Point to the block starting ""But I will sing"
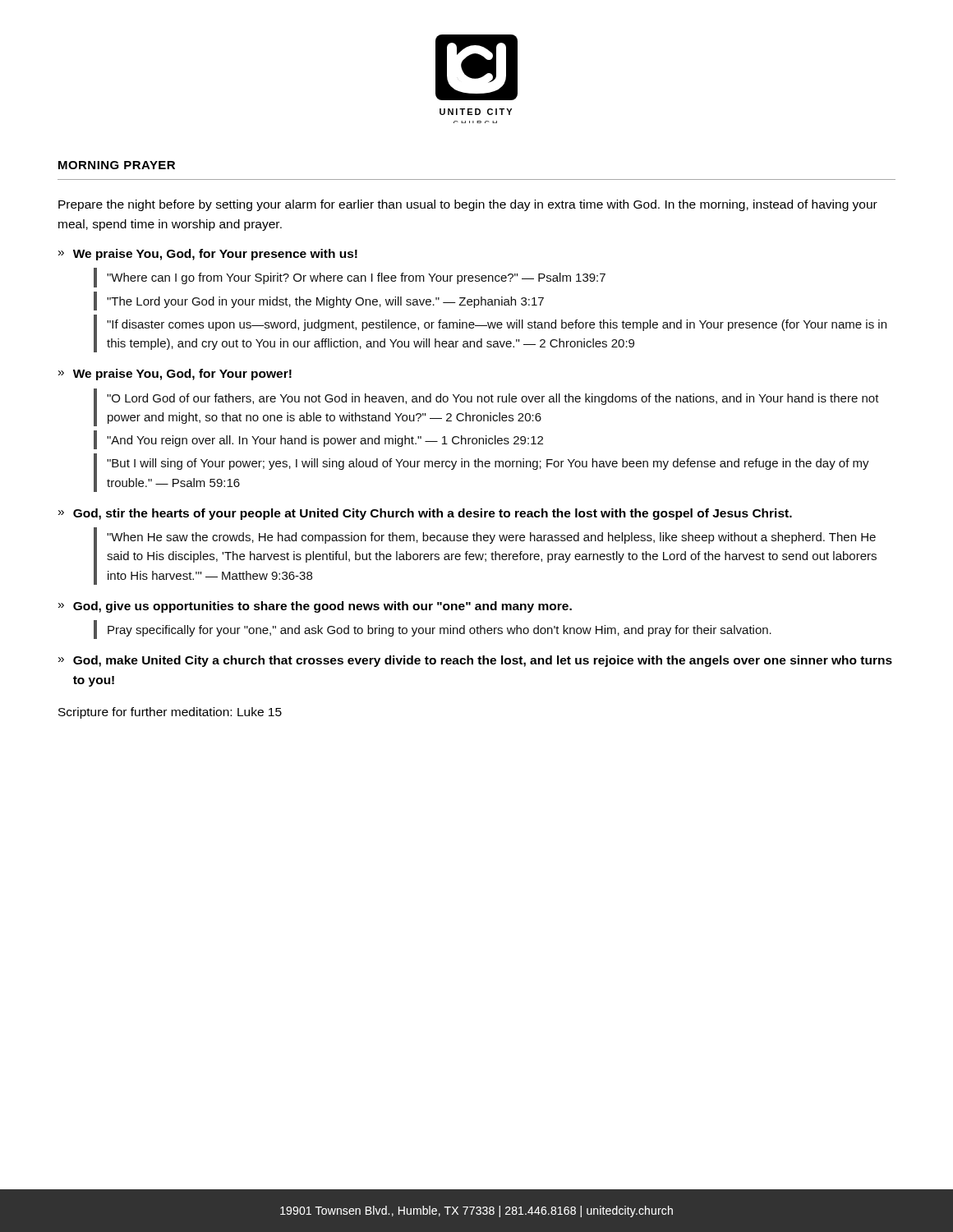The width and height of the screenshot is (953, 1232). click(x=488, y=473)
